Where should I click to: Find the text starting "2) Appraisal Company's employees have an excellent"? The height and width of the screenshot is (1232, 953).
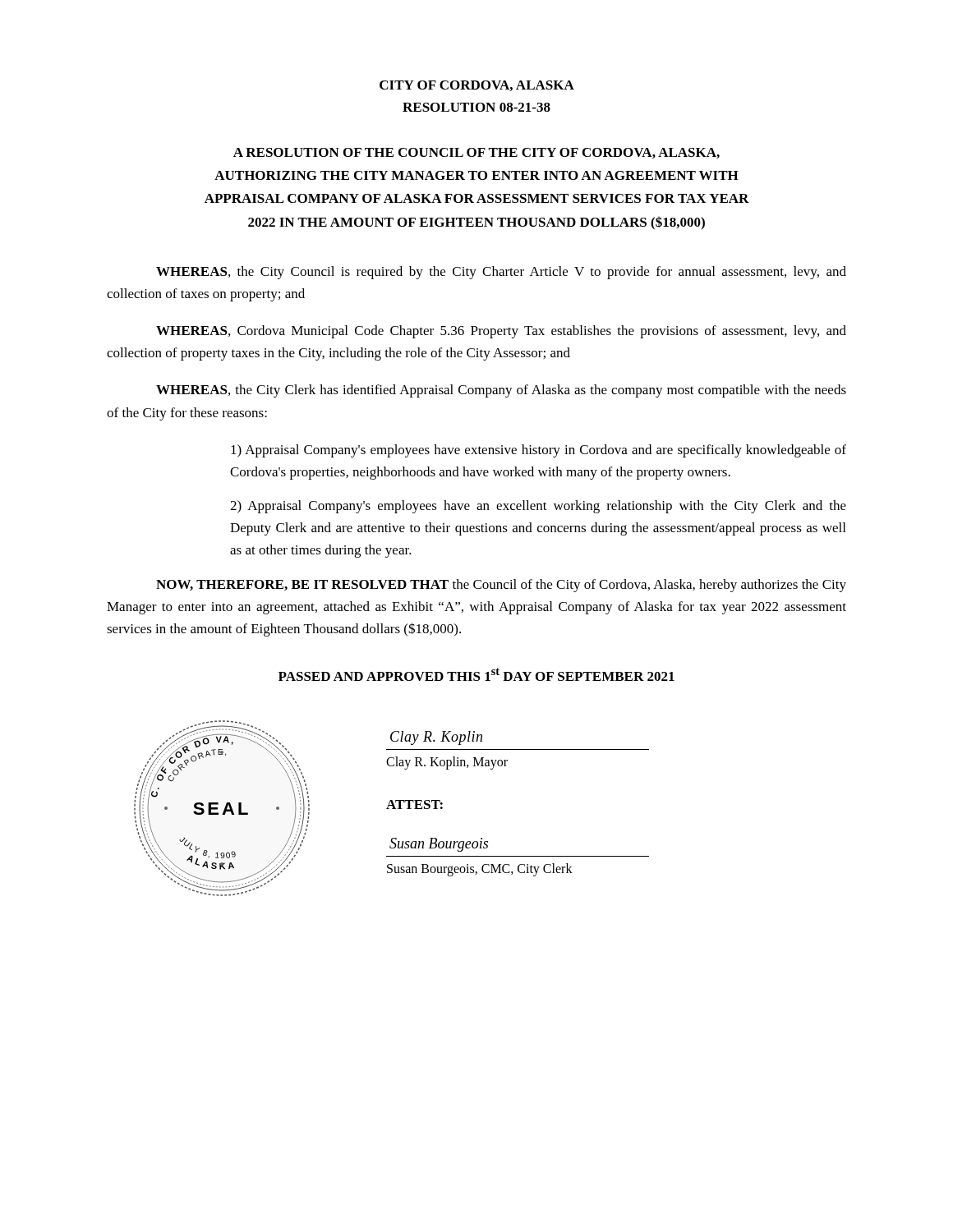pos(526,528)
